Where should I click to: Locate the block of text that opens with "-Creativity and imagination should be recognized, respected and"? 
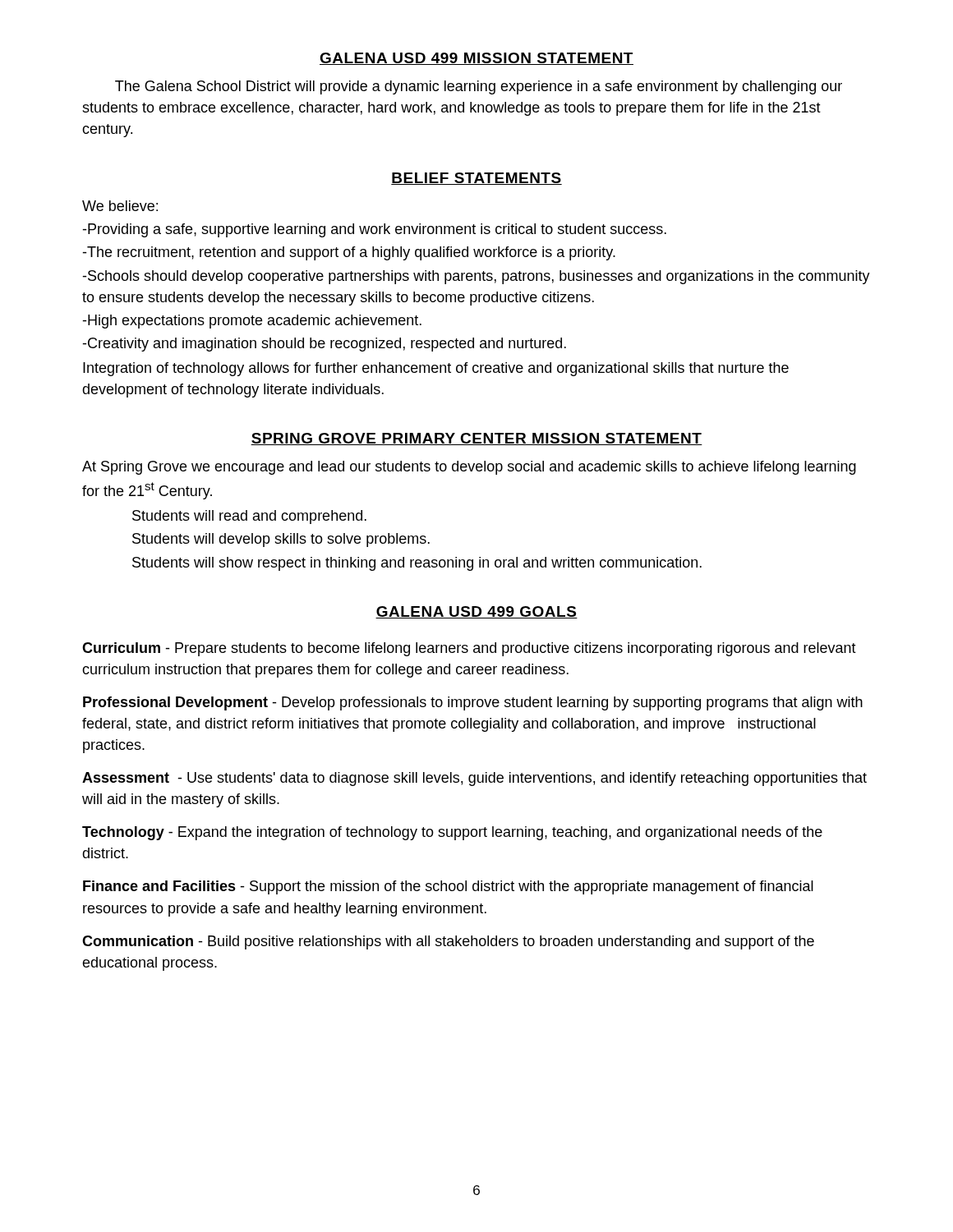(325, 343)
